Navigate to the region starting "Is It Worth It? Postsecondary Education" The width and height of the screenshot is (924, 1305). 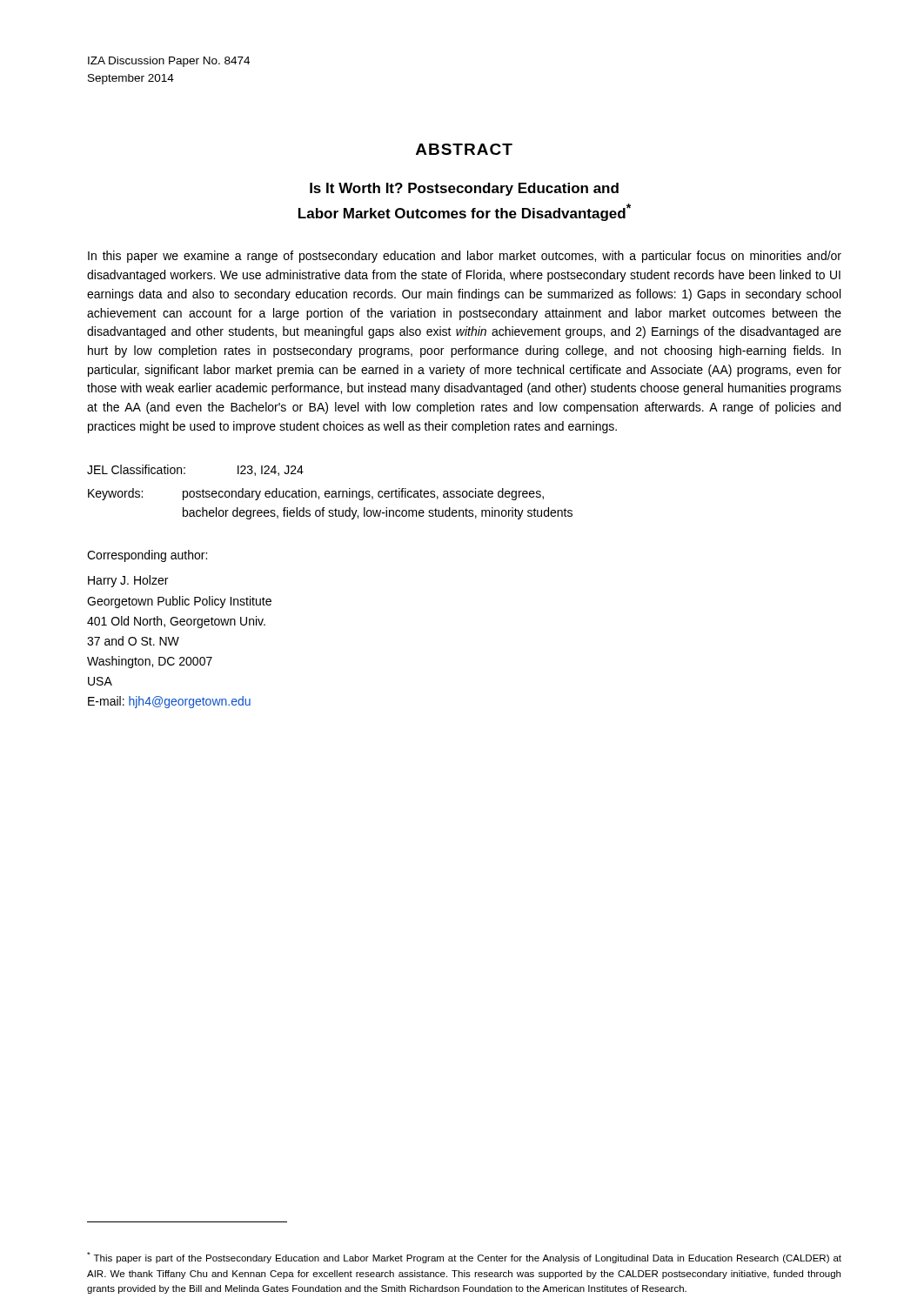pos(464,201)
